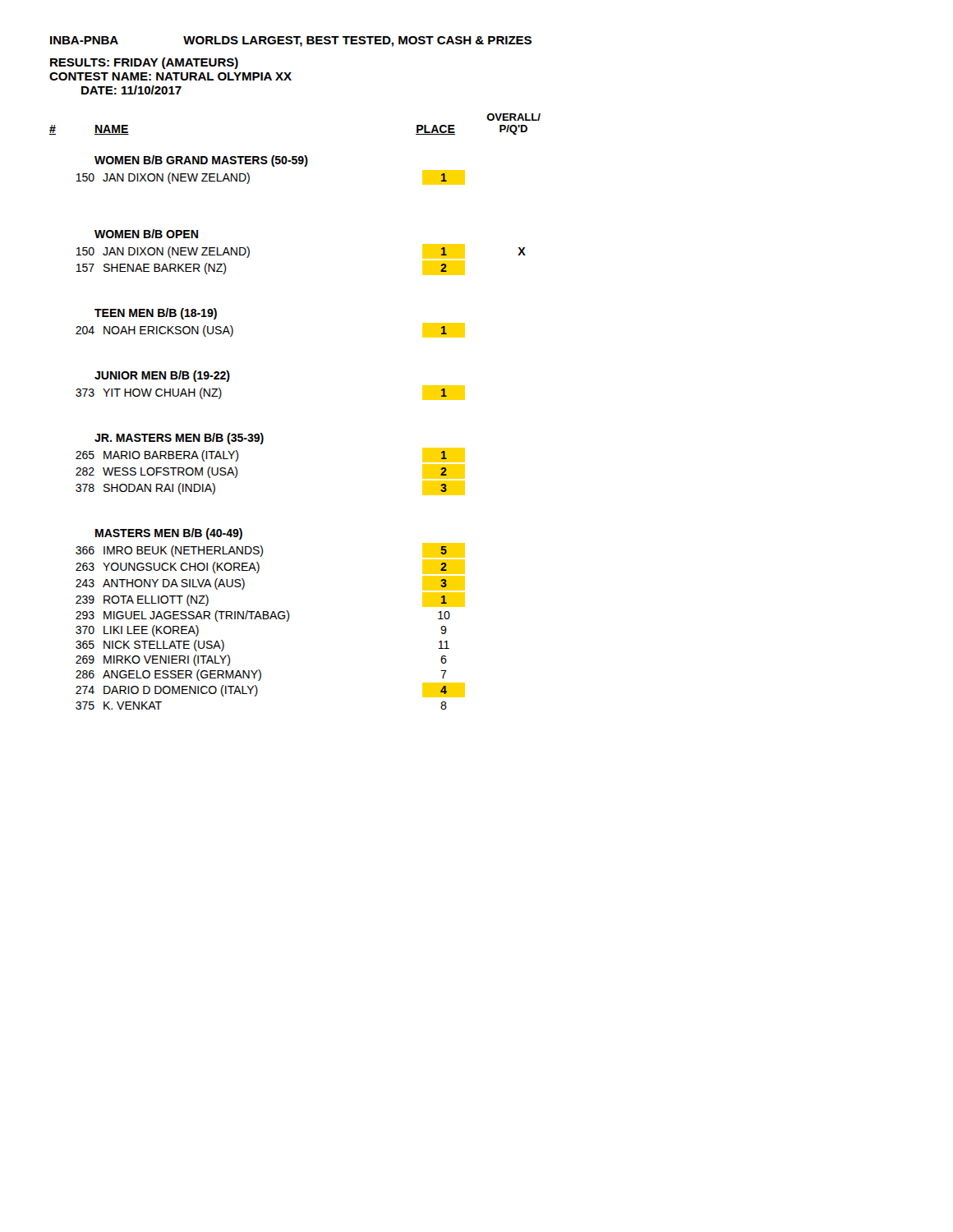Select the table that reads "265 MARIO BARBERA"
Viewport: 953px width, 1232px height.
[476, 471]
